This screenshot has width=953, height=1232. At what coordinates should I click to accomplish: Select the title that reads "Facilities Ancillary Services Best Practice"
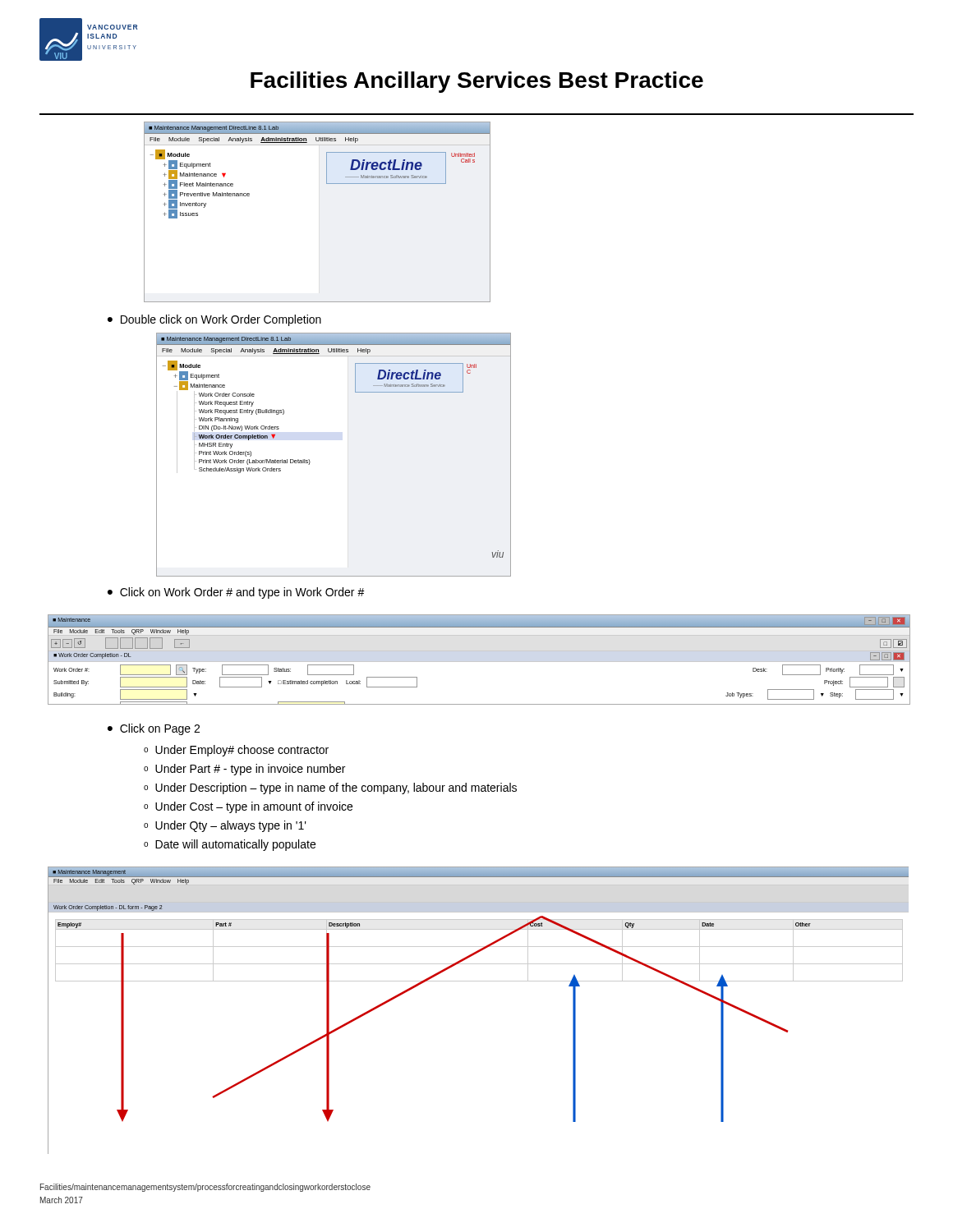(x=476, y=81)
